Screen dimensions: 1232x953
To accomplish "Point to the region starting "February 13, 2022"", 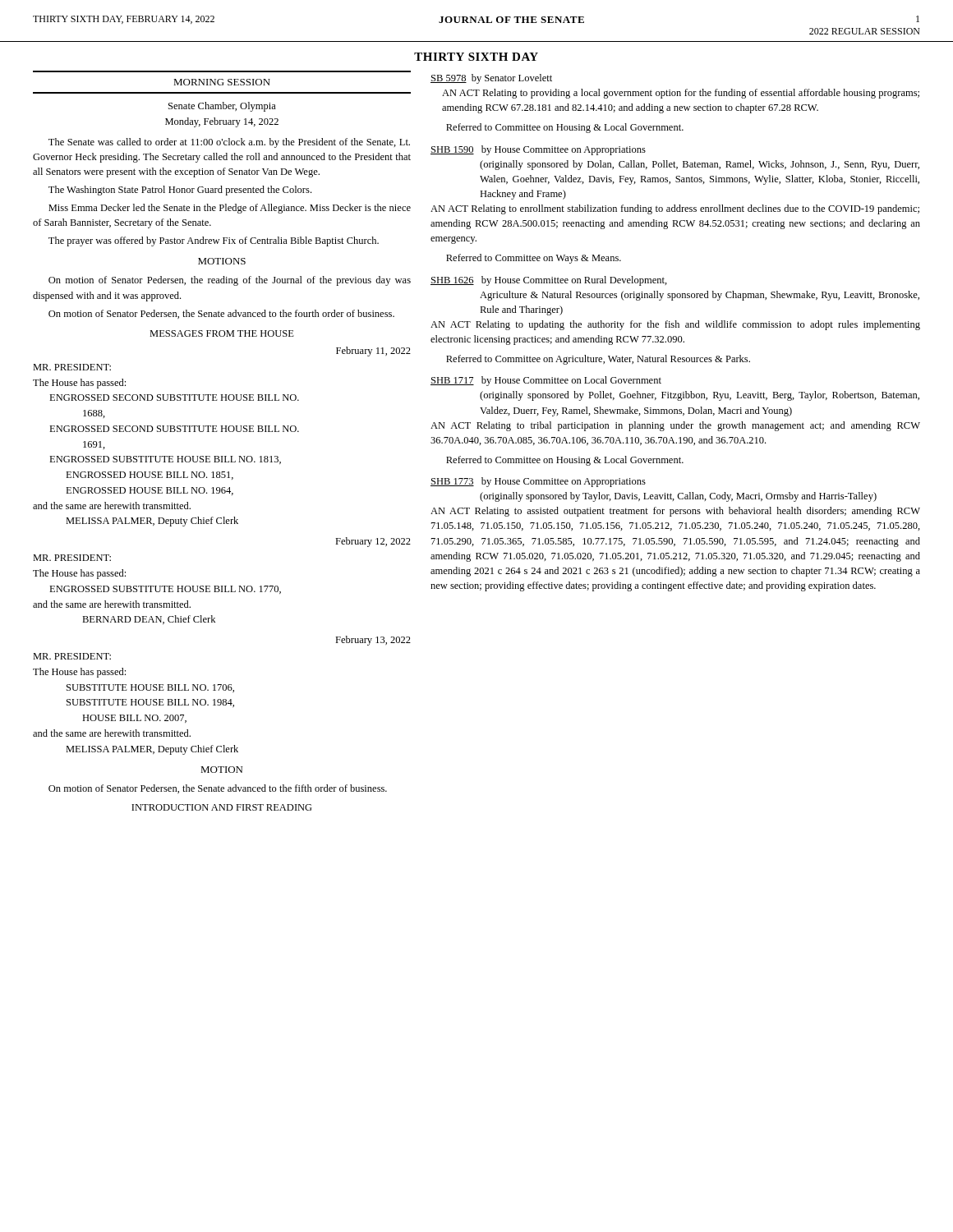I will [373, 640].
